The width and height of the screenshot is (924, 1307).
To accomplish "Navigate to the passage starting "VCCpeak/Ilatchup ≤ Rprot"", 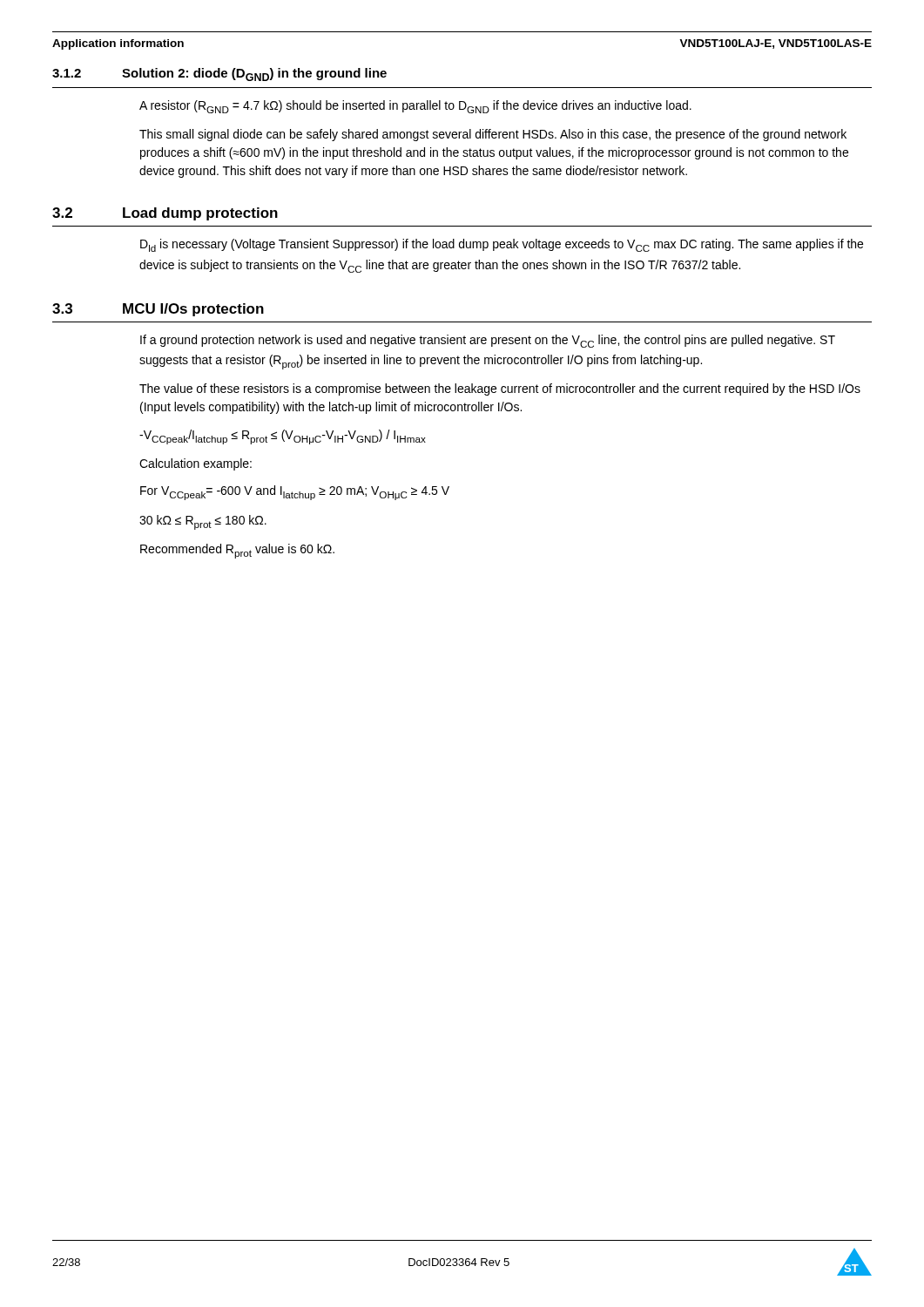I will pos(283,436).
